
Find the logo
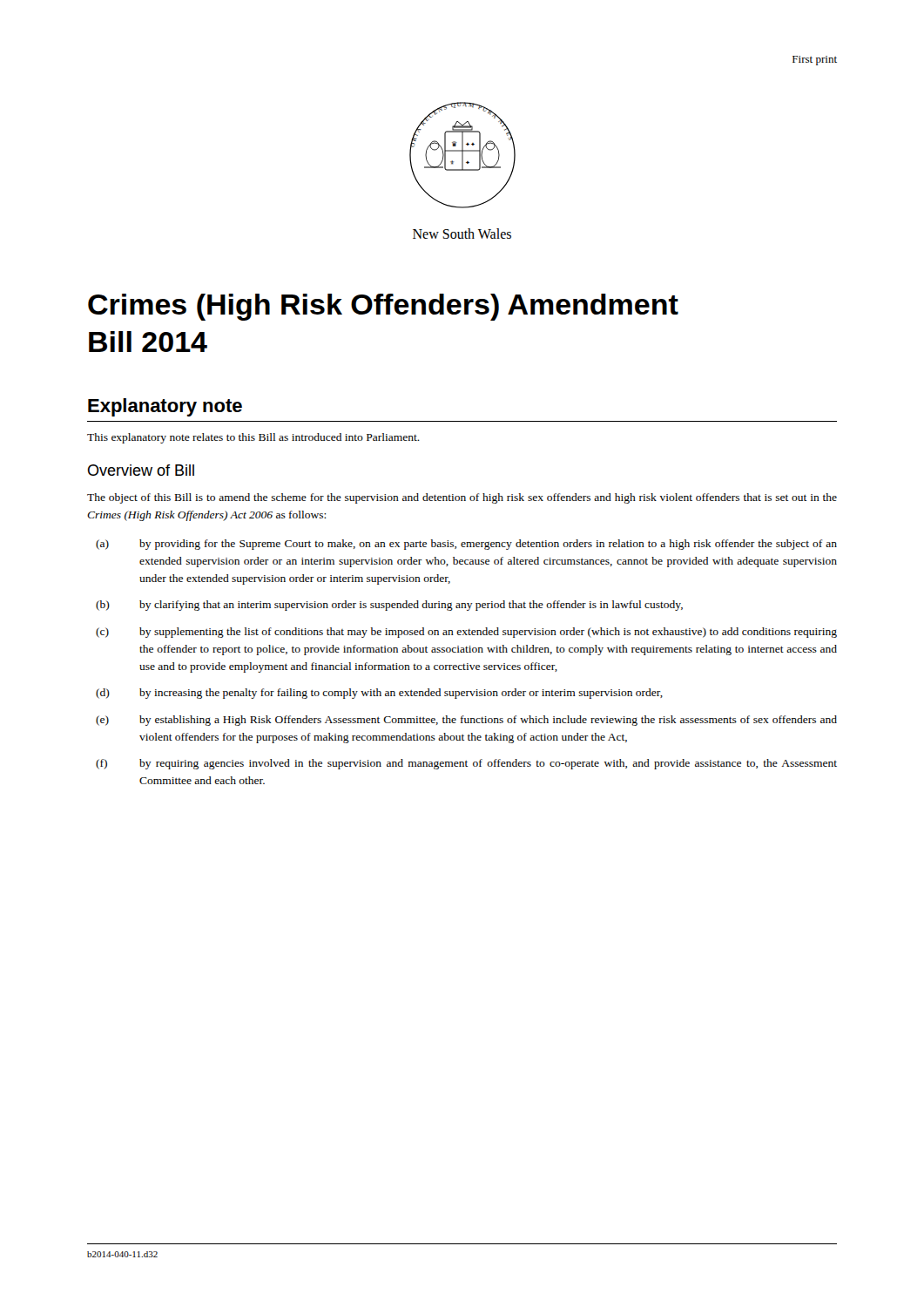[462, 159]
